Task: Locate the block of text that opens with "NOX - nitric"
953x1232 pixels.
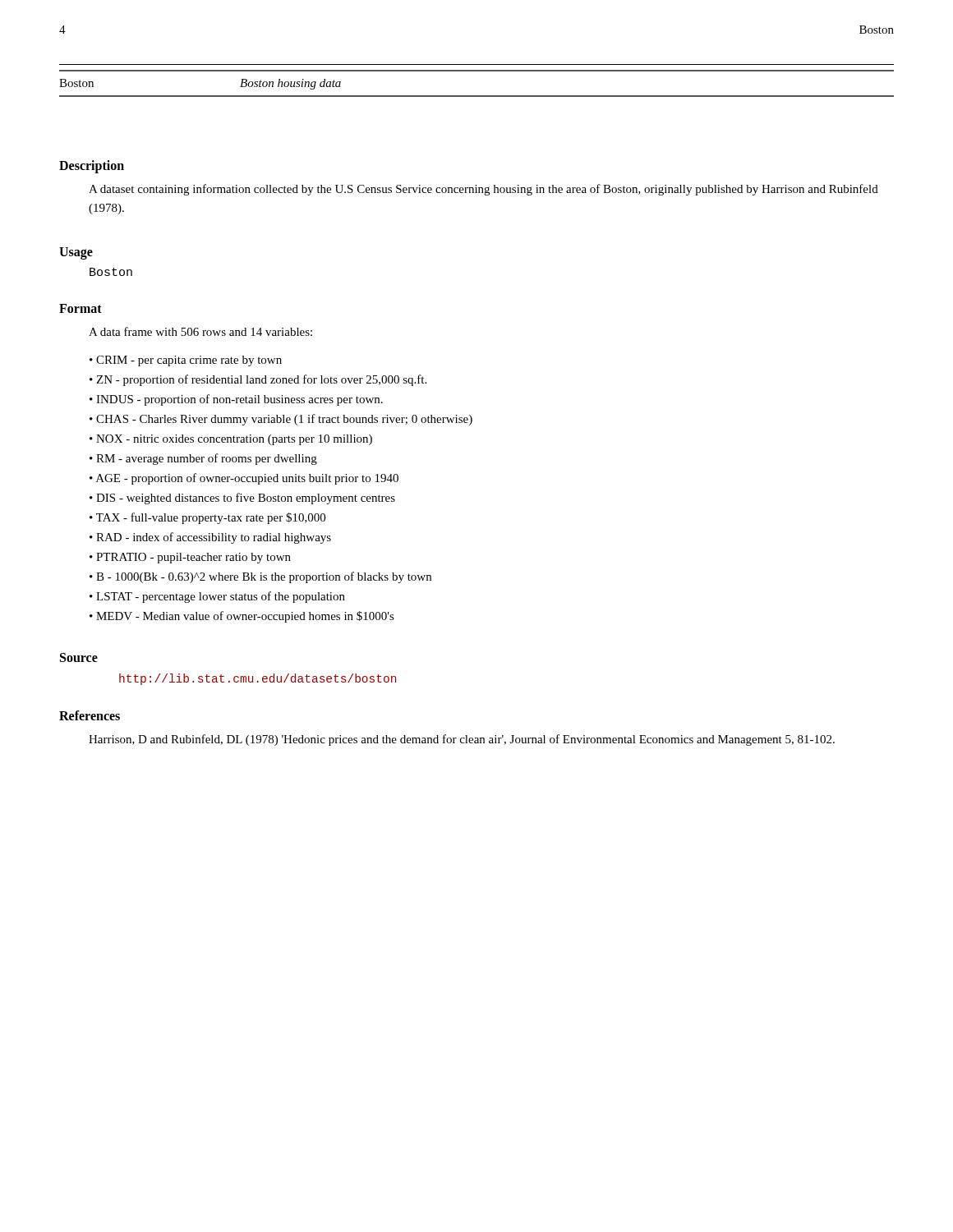Action: tap(234, 438)
